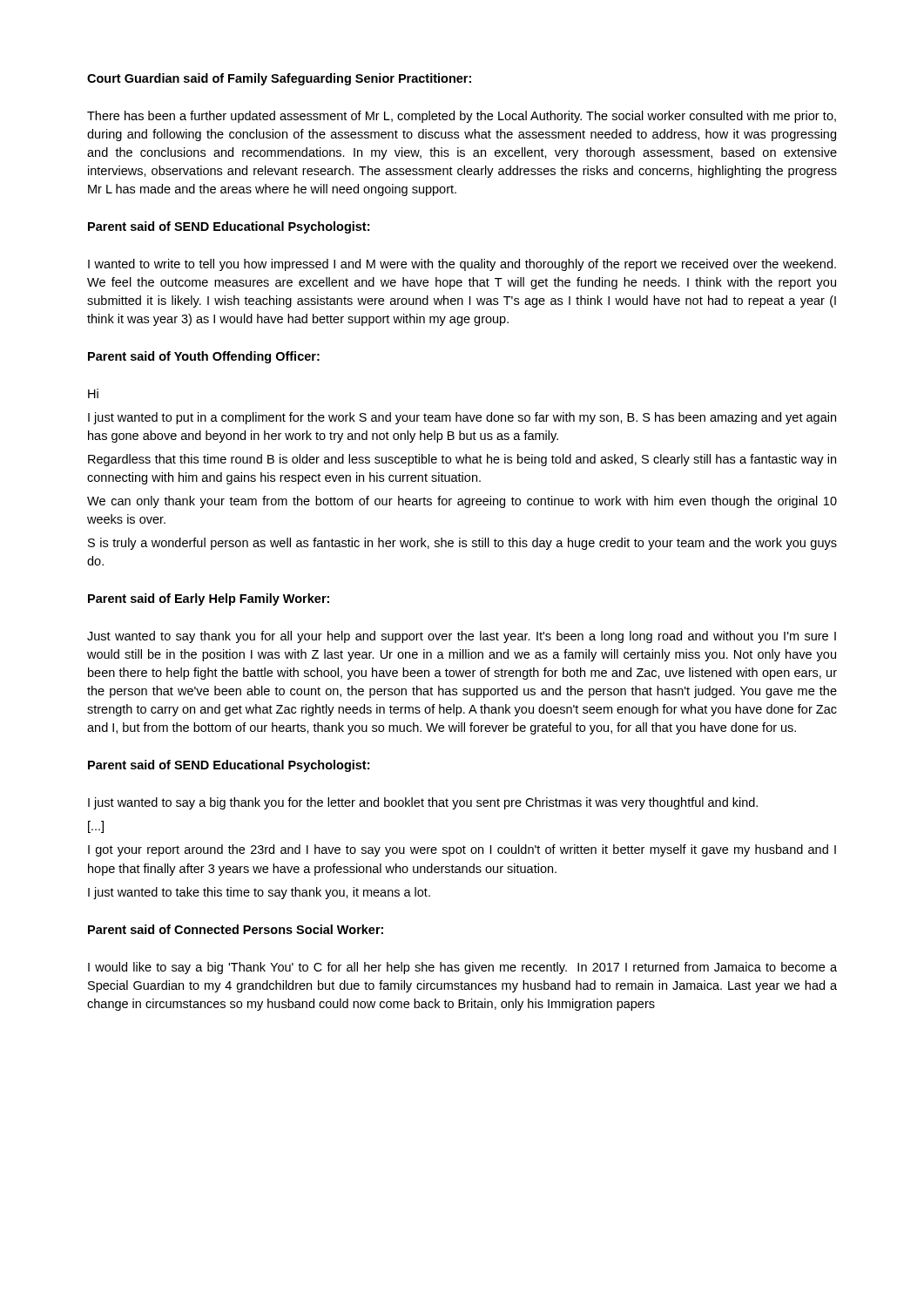
Task: Select the text block that says "I just wanted to say a"
Action: tap(462, 848)
